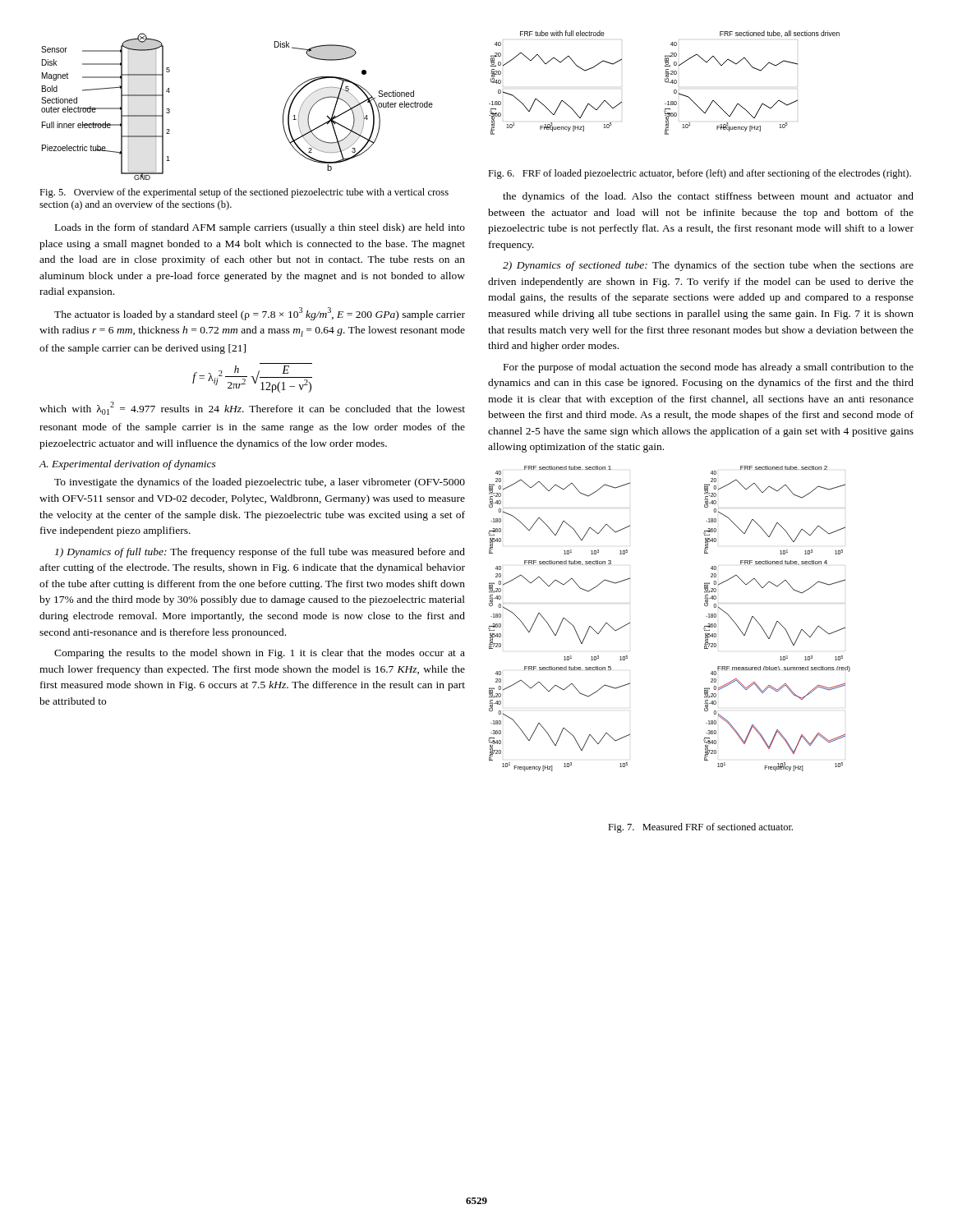Navigate to the text starting "The actuator is loaded by a standard steel"

point(252,330)
